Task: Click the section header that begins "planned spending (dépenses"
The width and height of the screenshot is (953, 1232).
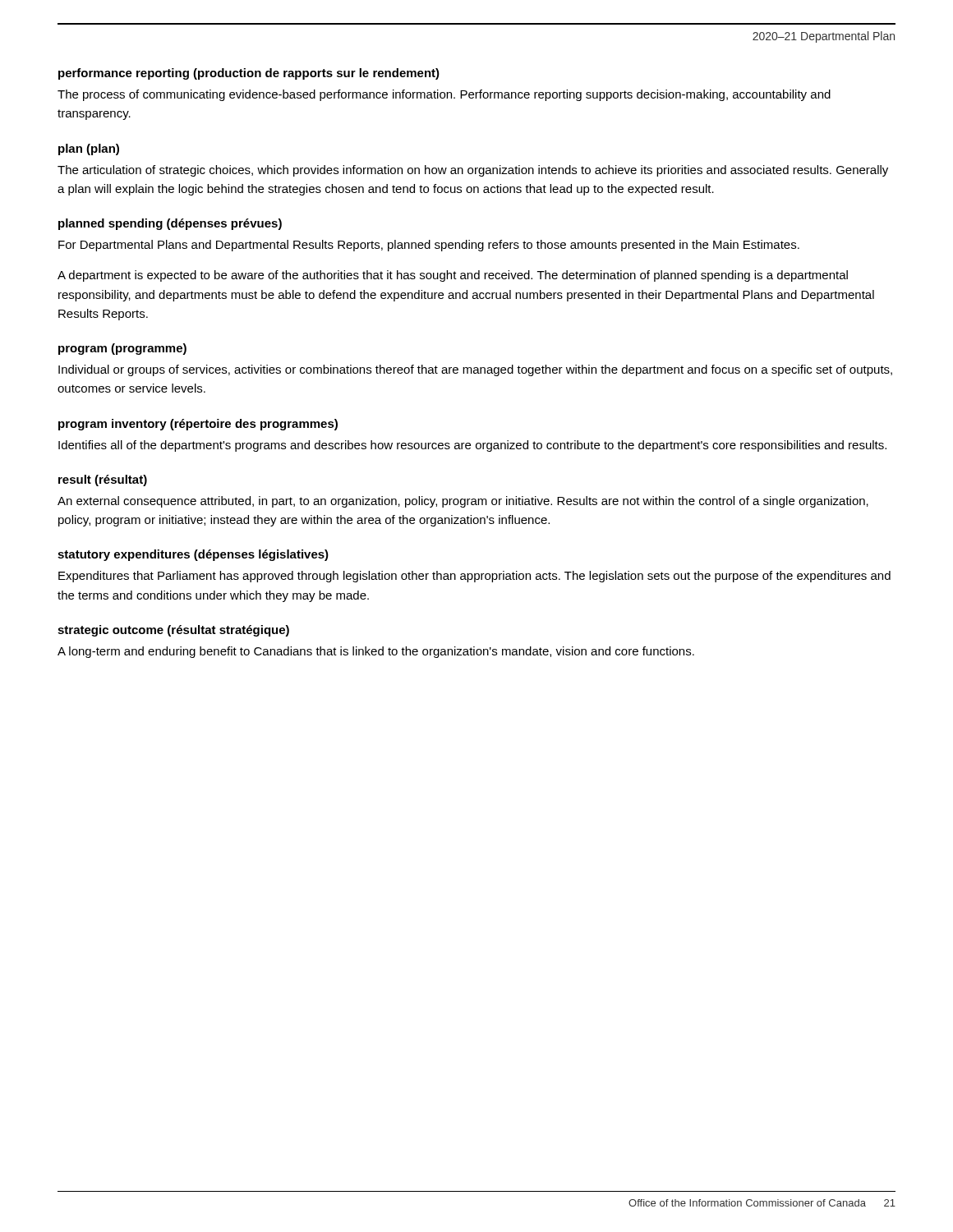Action: pos(170,223)
